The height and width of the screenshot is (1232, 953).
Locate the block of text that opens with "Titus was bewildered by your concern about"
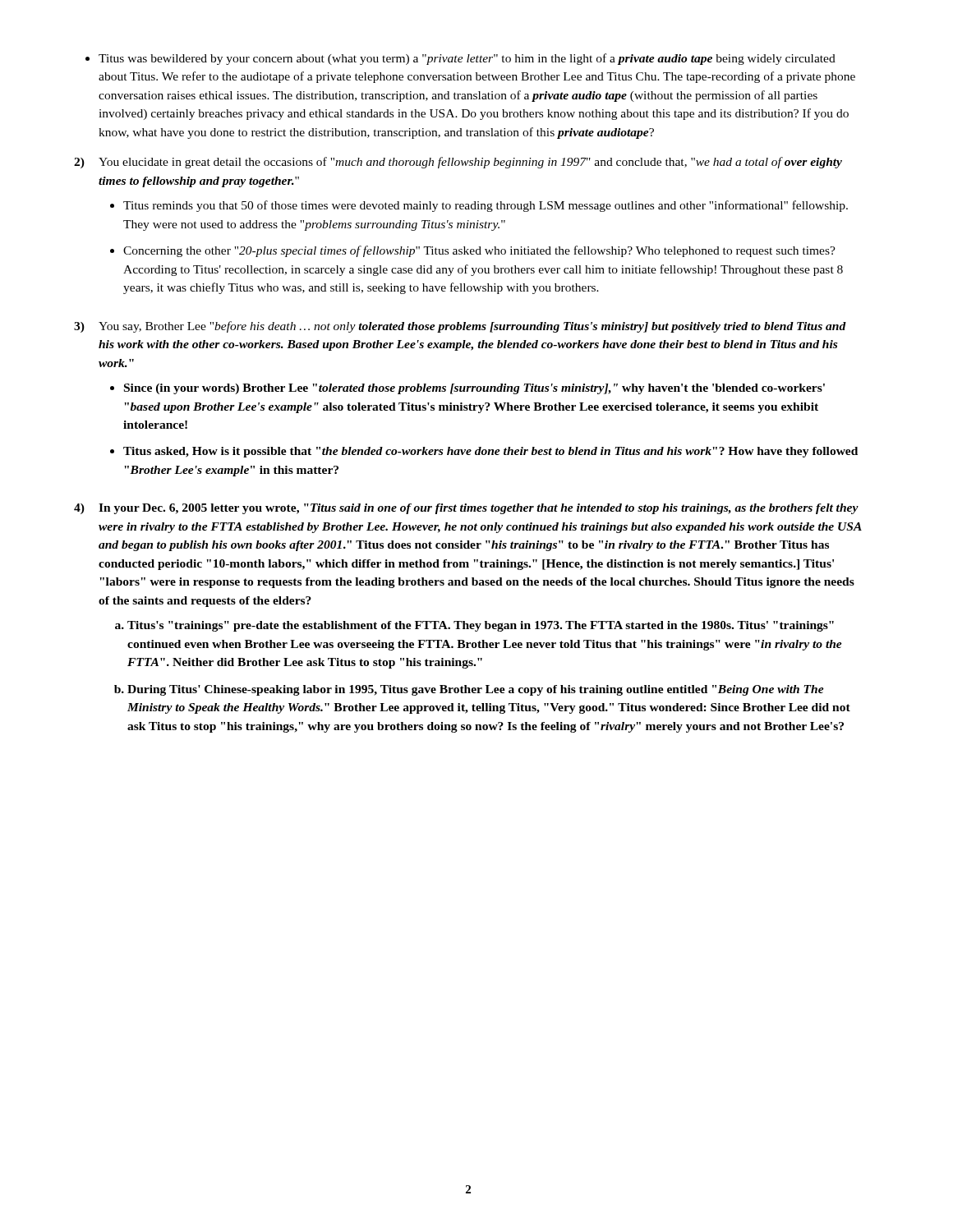tap(477, 95)
